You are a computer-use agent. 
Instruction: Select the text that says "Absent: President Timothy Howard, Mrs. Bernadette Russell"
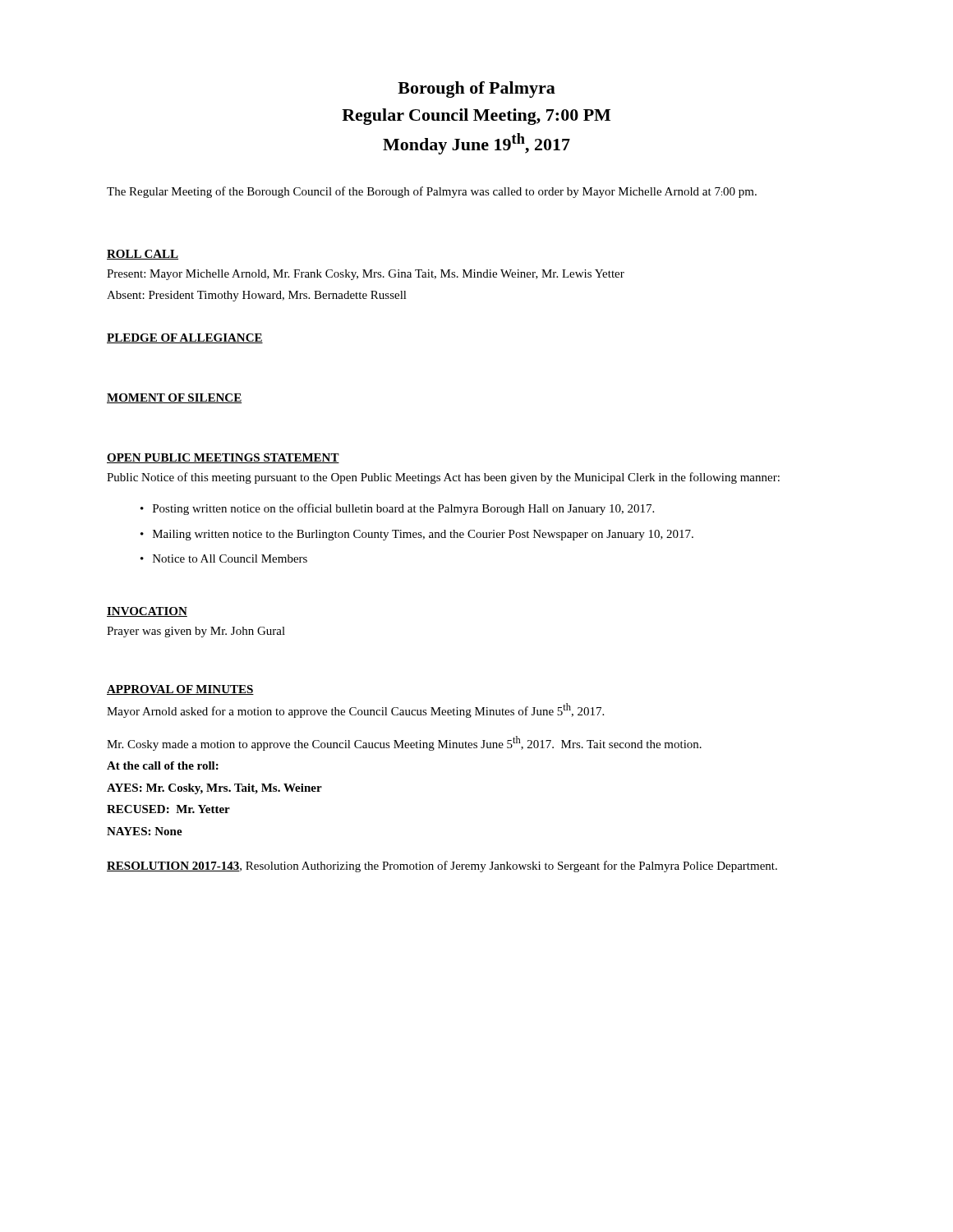257,295
